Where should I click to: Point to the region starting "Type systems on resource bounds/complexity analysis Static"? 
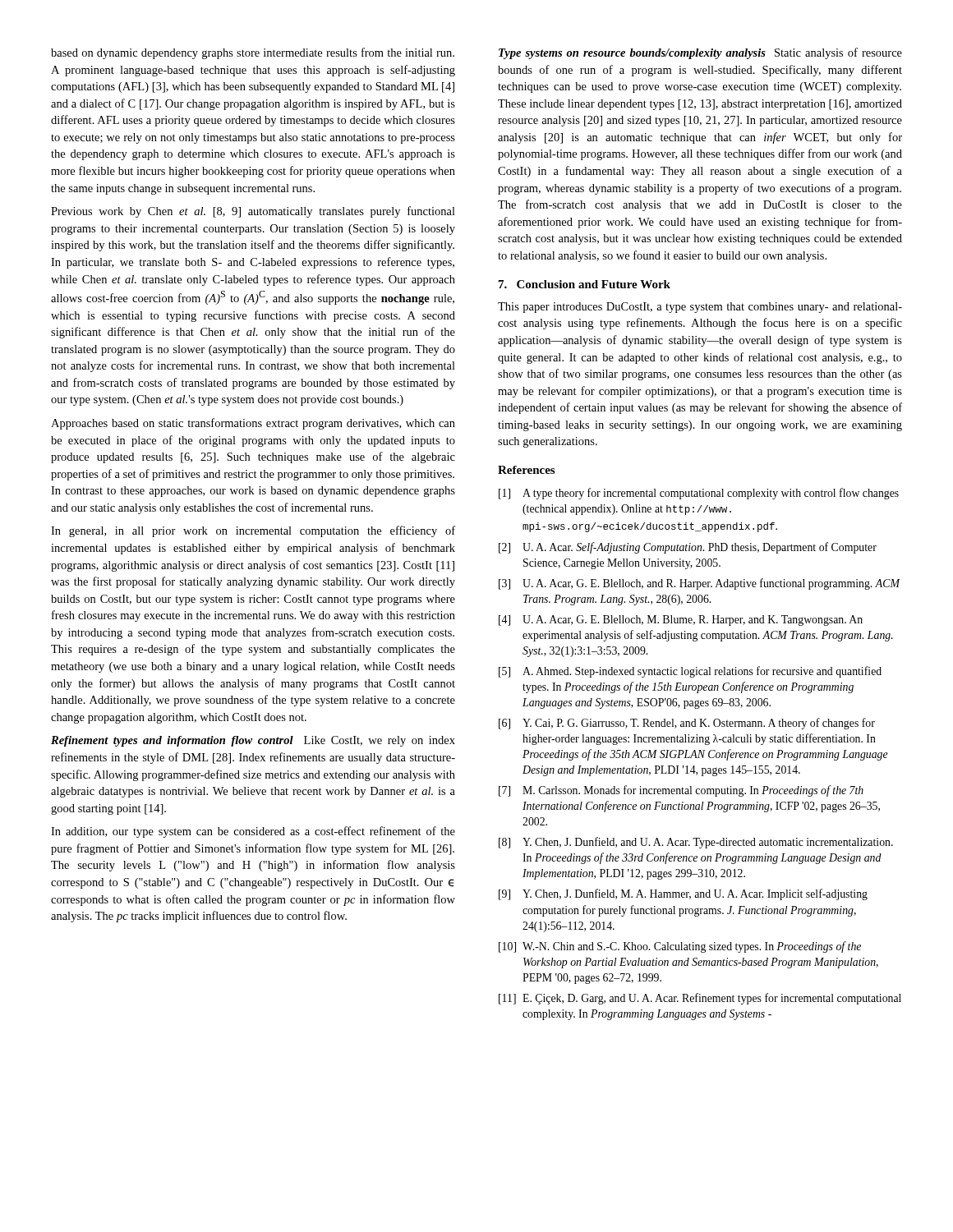(x=700, y=154)
